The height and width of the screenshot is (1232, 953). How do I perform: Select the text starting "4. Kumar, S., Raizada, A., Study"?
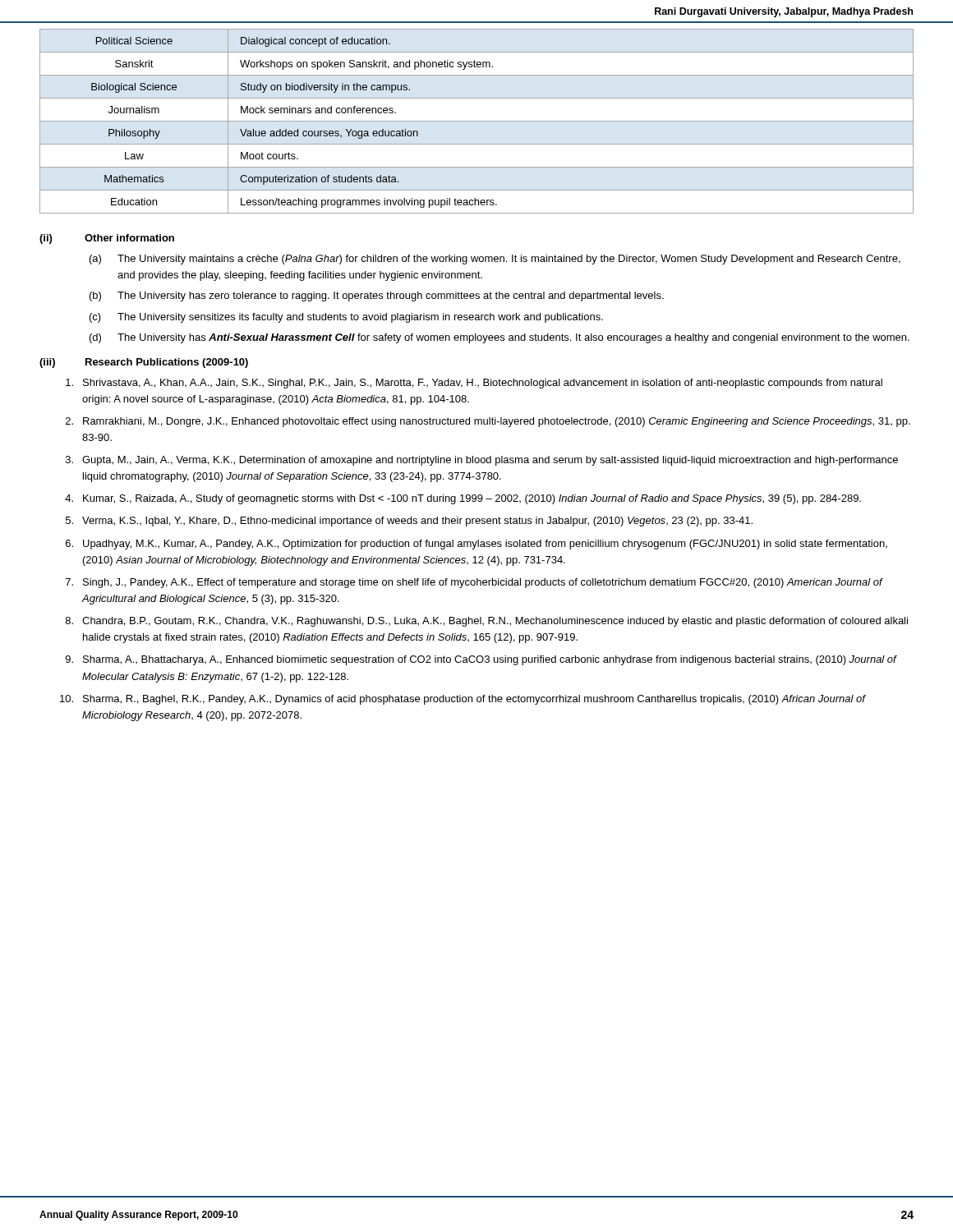476,499
